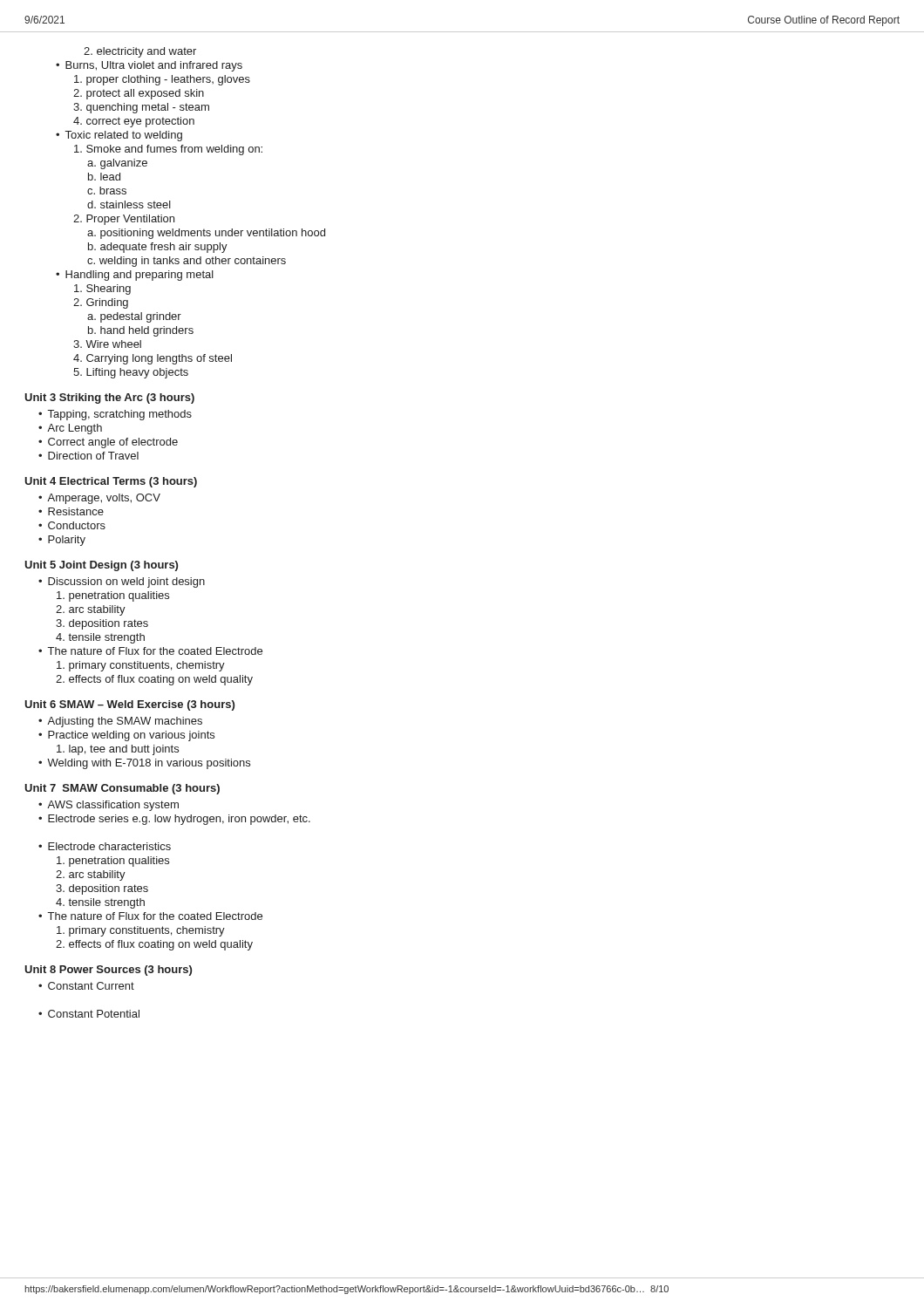Where does it say "•Constant Current"?

[86, 986]
